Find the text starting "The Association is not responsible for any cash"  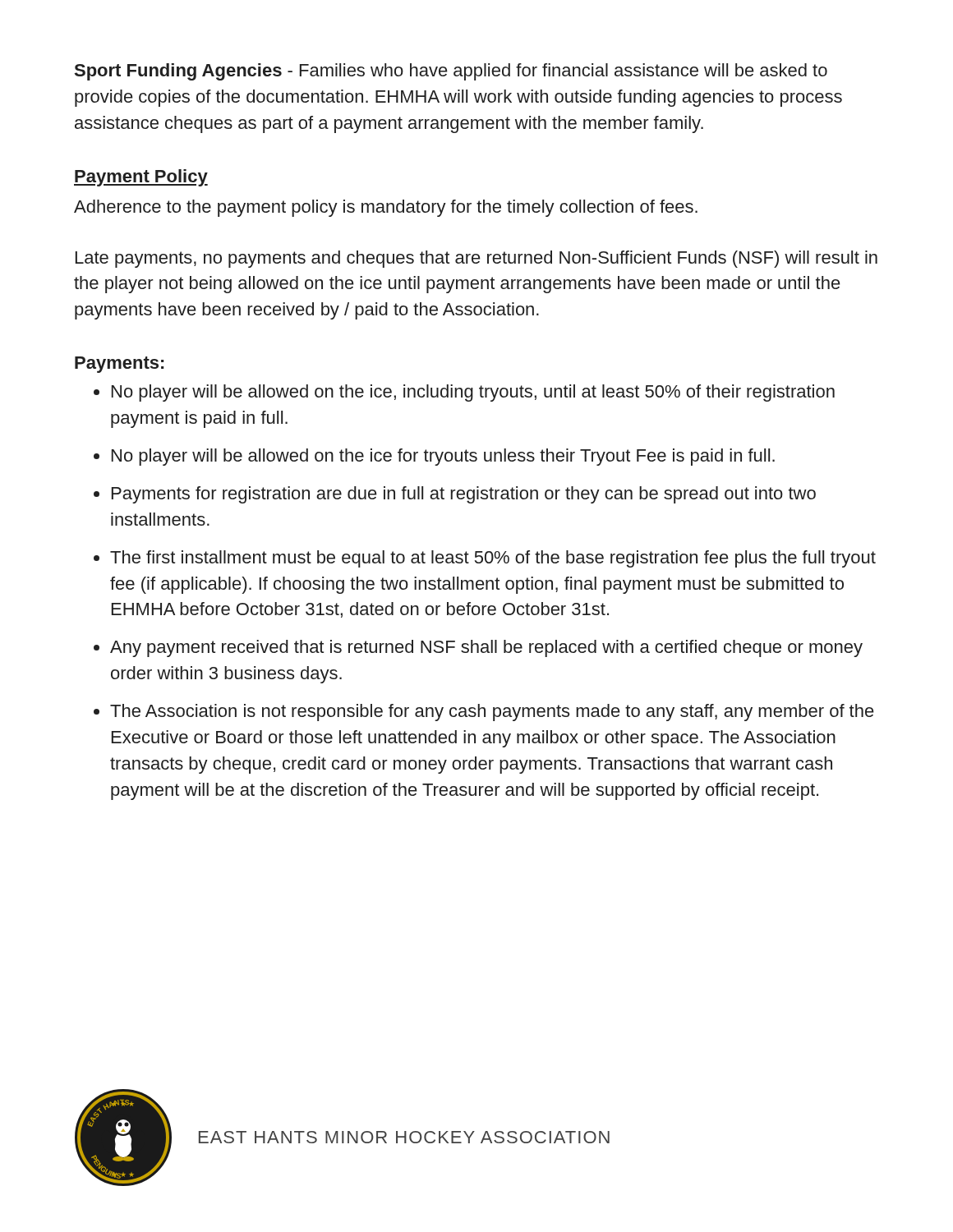click(492, 750)
